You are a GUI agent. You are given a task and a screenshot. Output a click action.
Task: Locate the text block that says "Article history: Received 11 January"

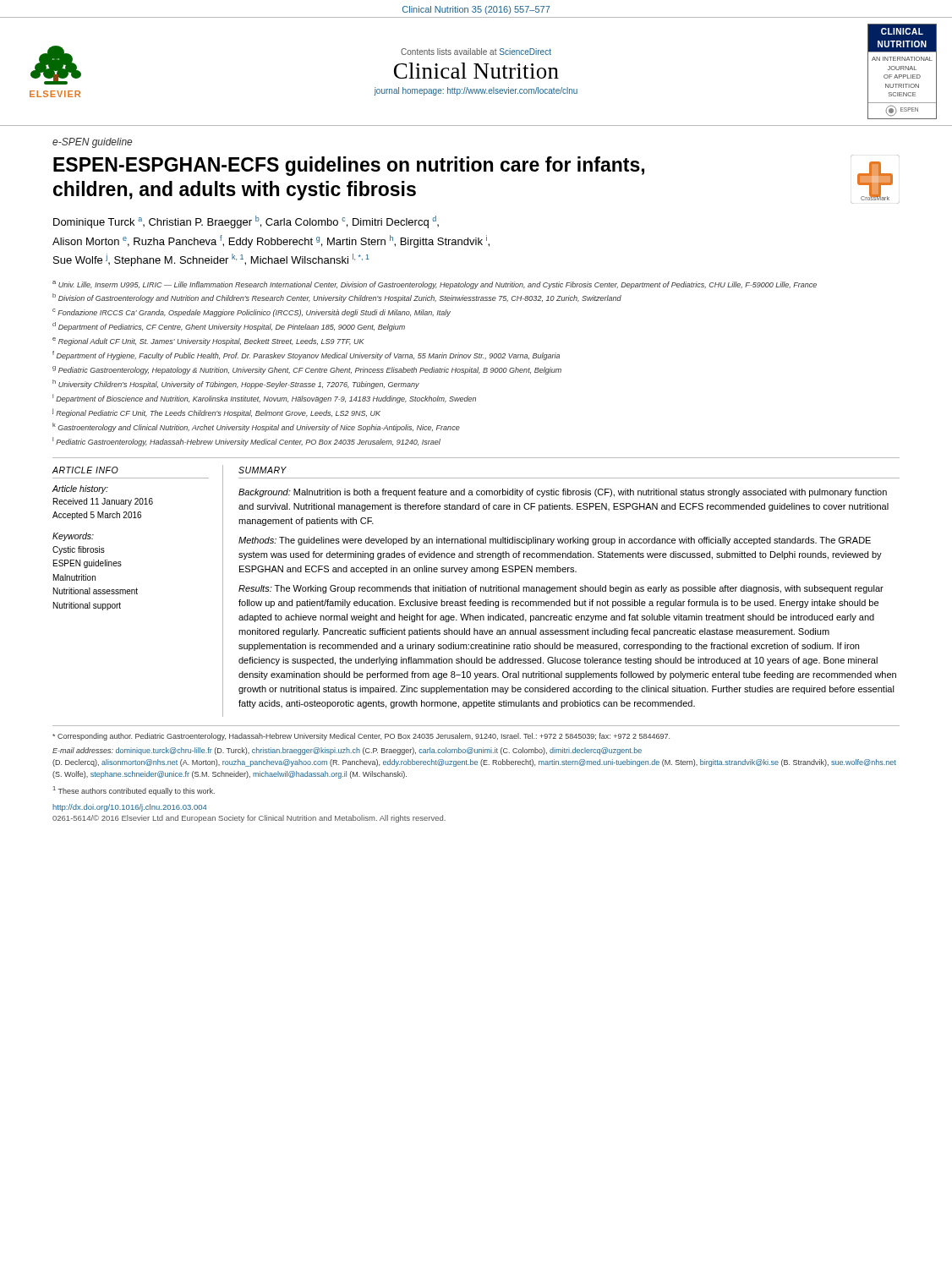tap(131, 503)
